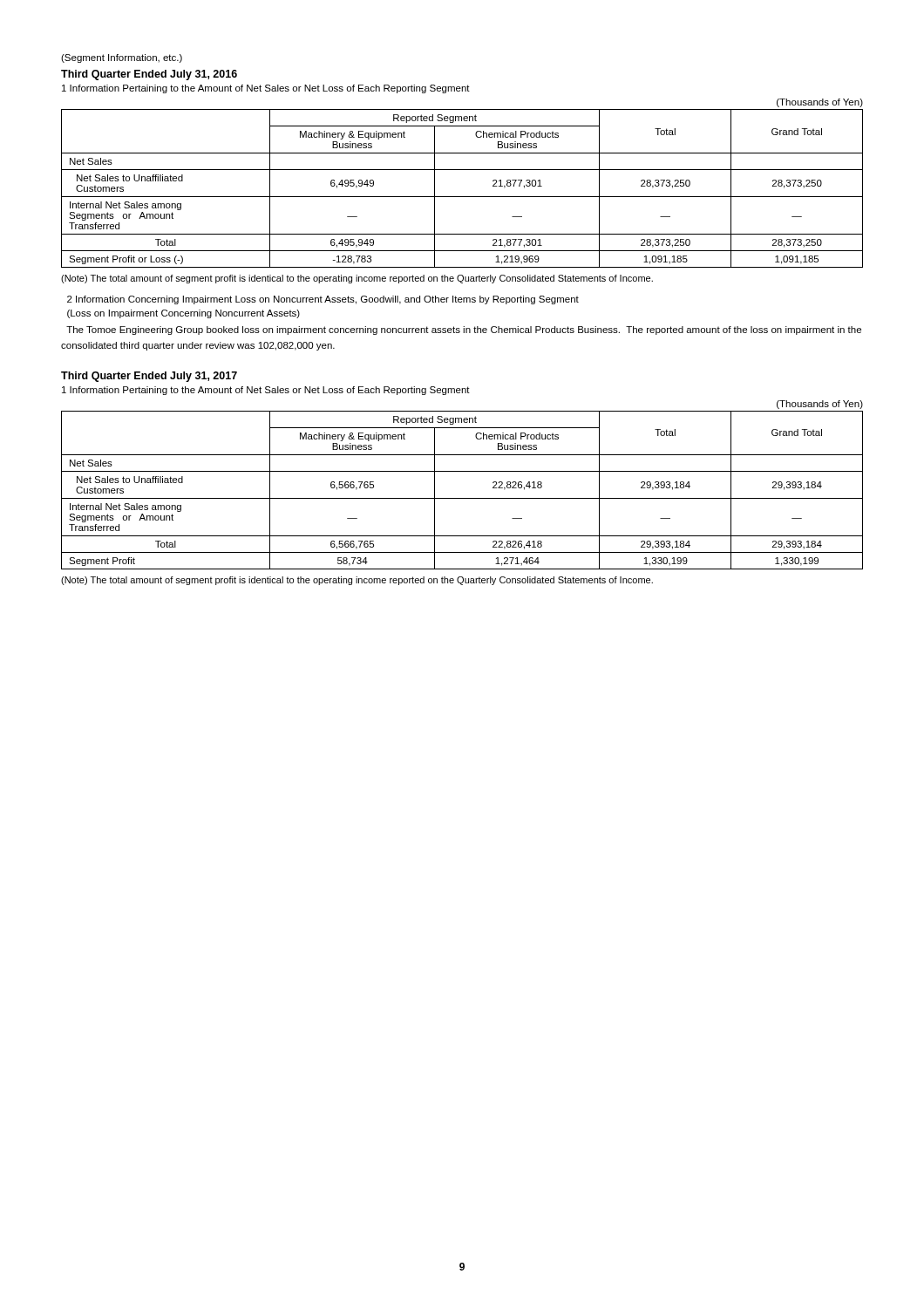The image size is (924, 1308).
Task: Click on the text with the text "(Segment Information, etc.)"
Action: [x=122, y=58]
